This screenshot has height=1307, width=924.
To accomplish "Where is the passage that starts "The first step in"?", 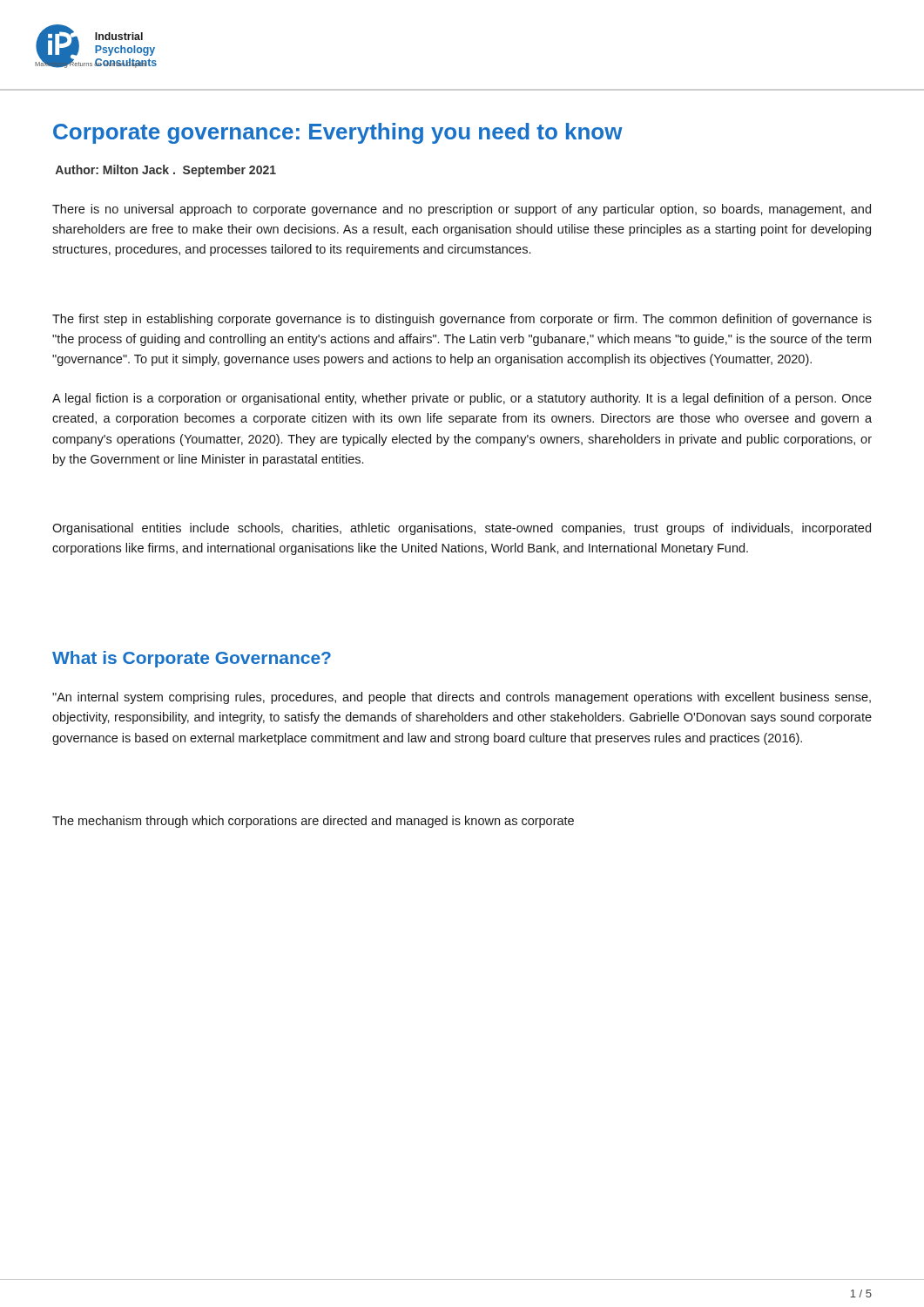I will point(462,339).
